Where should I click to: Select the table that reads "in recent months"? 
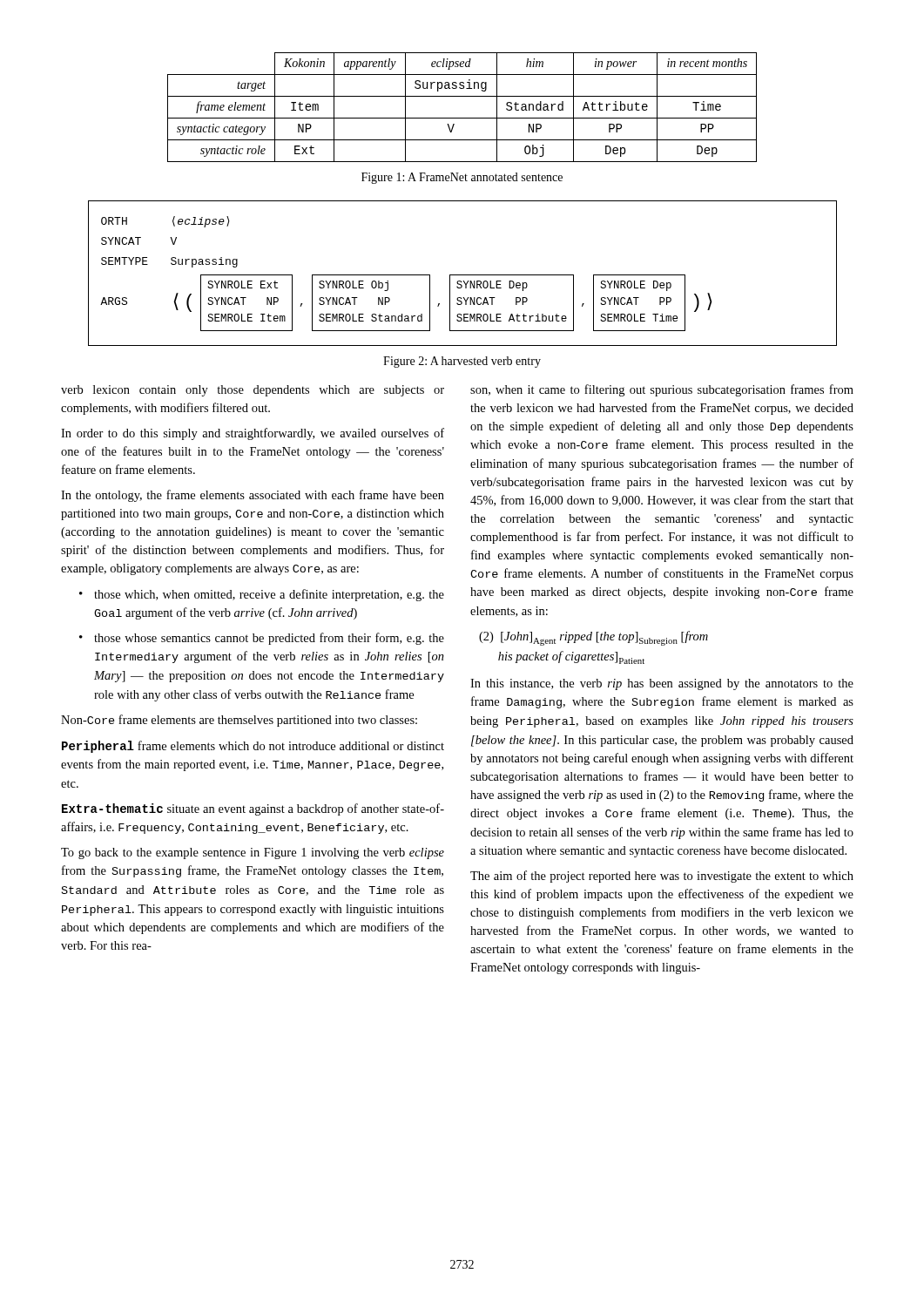462,107
